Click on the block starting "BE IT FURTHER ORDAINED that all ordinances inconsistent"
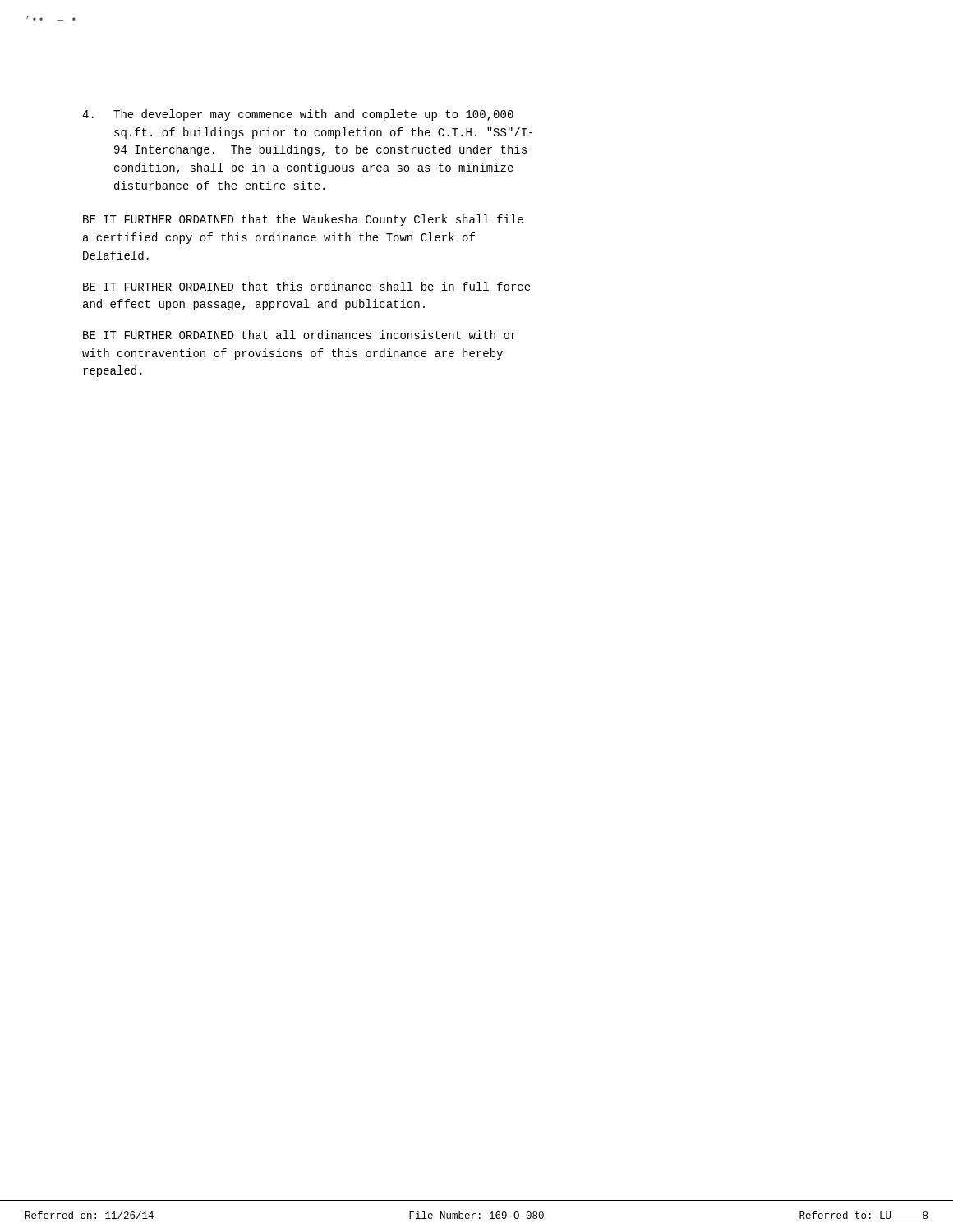Viewport: 953px width, 1232px height. (x=300, y=354)
